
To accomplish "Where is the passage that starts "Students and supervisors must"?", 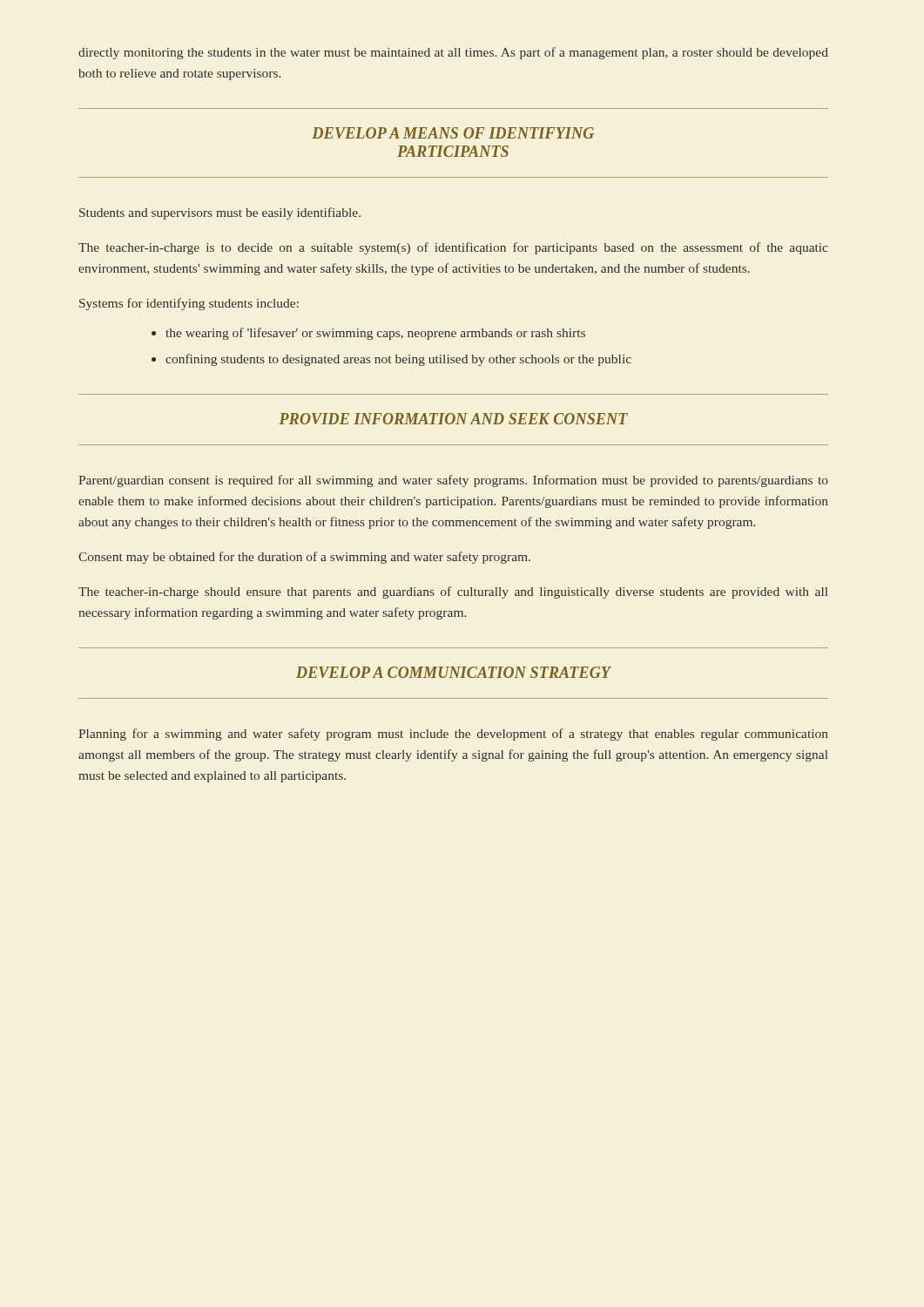I will pyautogui.click(x=220, y=212).
